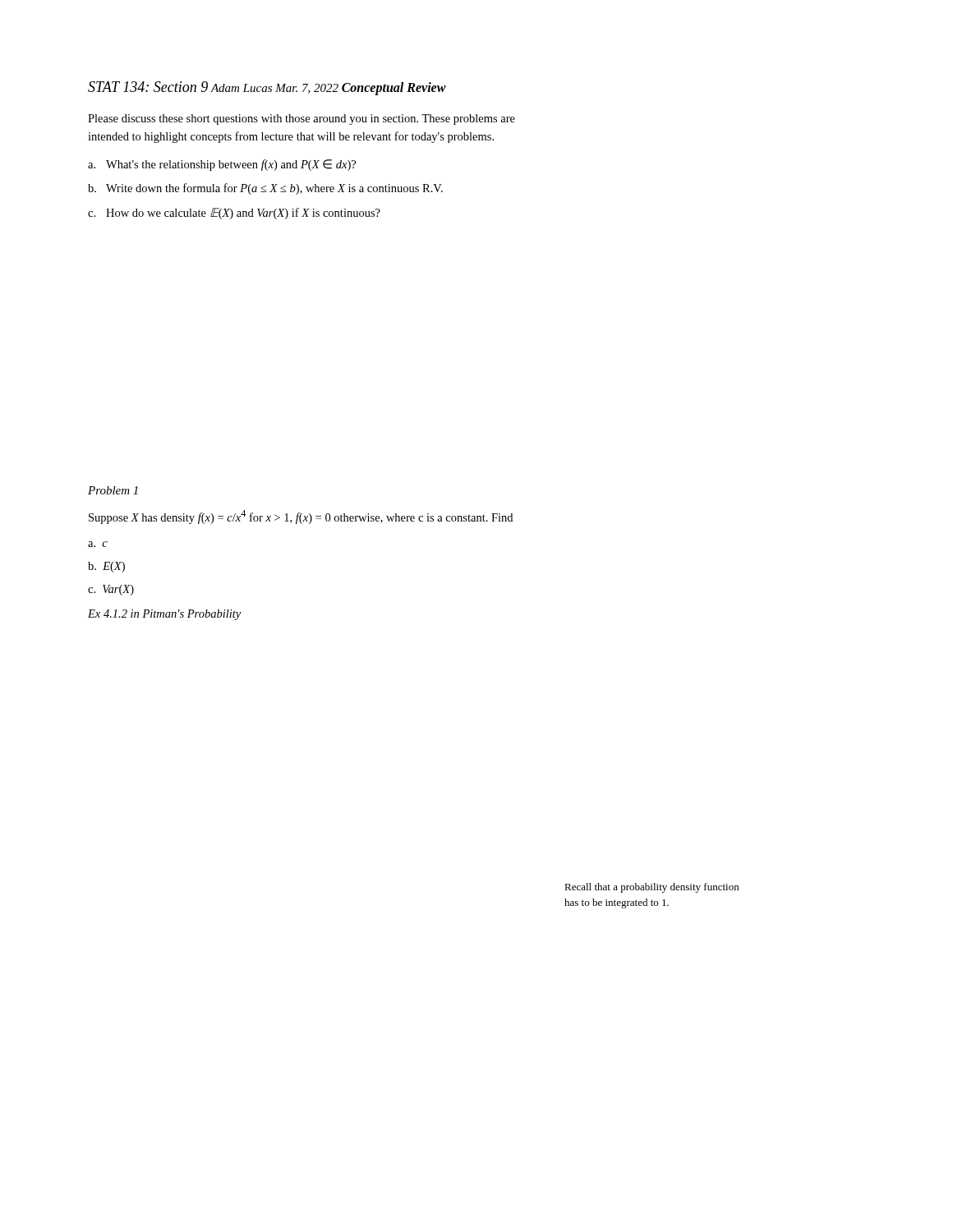Click where it says "Adam Lucas"
The height and width of the screenshot is (1232, 953).
[x=242, y=88]
